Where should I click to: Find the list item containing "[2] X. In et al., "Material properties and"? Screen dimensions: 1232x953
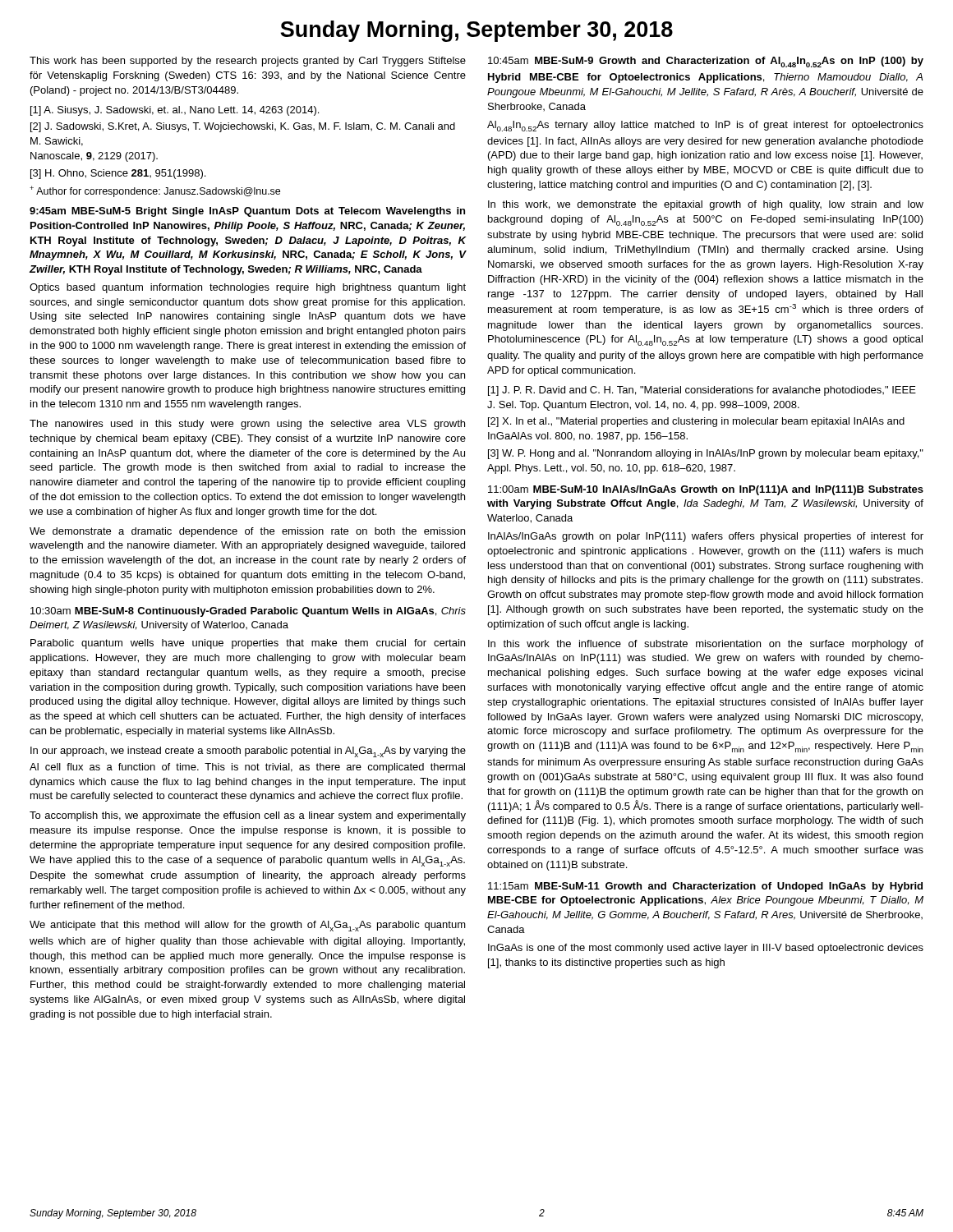click(x=696, y=429)
